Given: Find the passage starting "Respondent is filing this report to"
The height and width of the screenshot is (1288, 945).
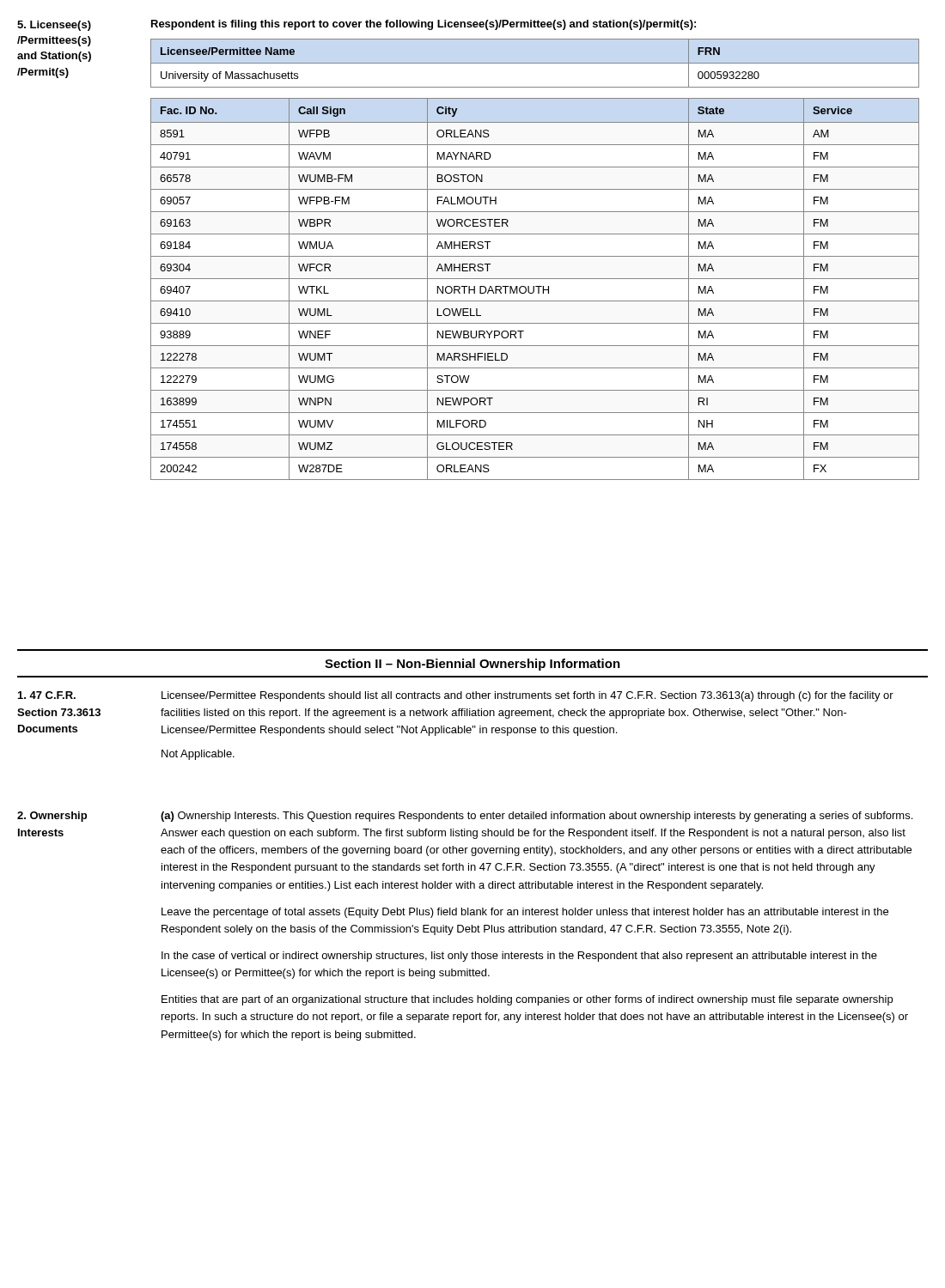Looking at the screenshot, I should [424, 24].
